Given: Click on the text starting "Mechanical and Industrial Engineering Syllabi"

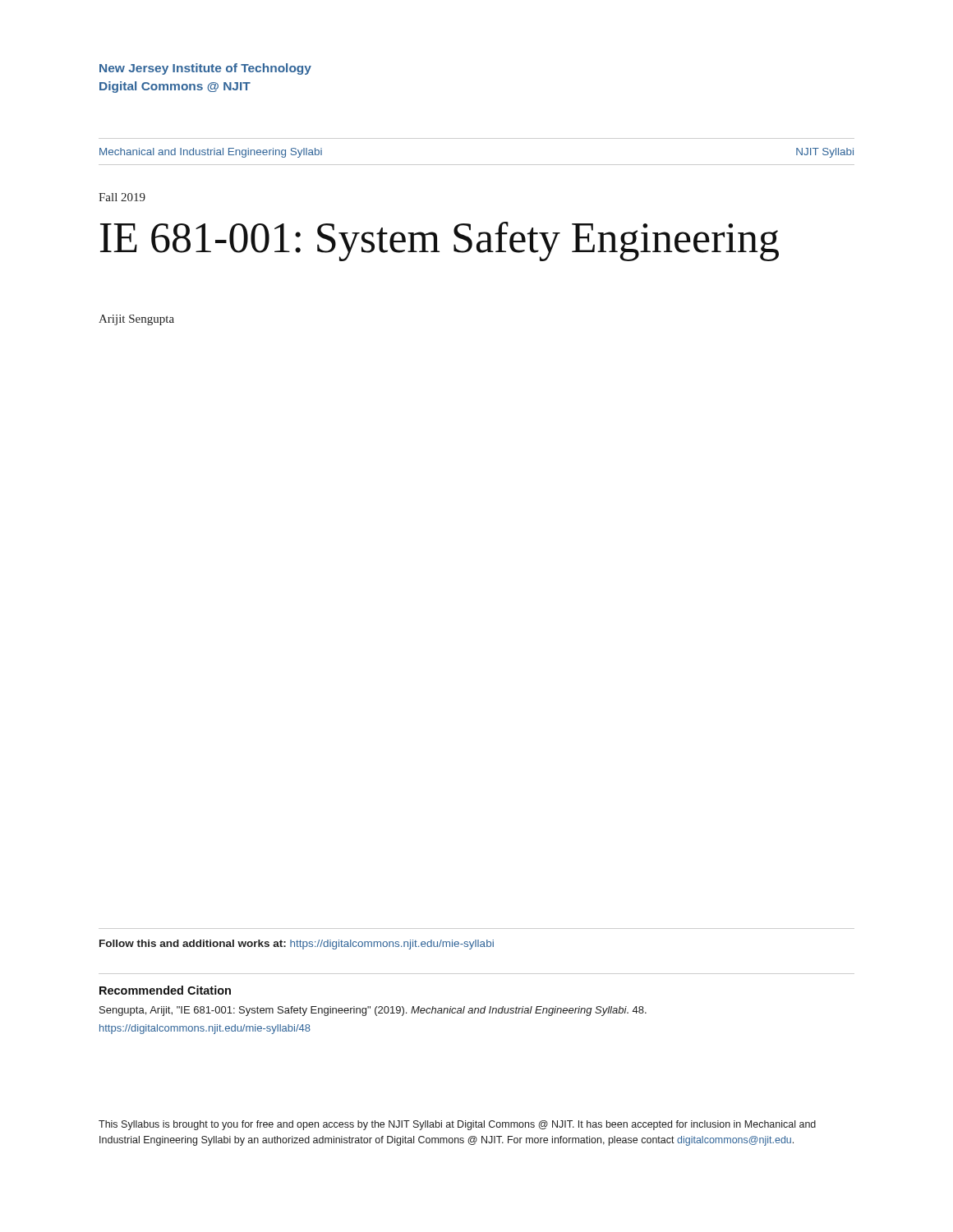Looking at the screenshot, I should coord(210,152).
